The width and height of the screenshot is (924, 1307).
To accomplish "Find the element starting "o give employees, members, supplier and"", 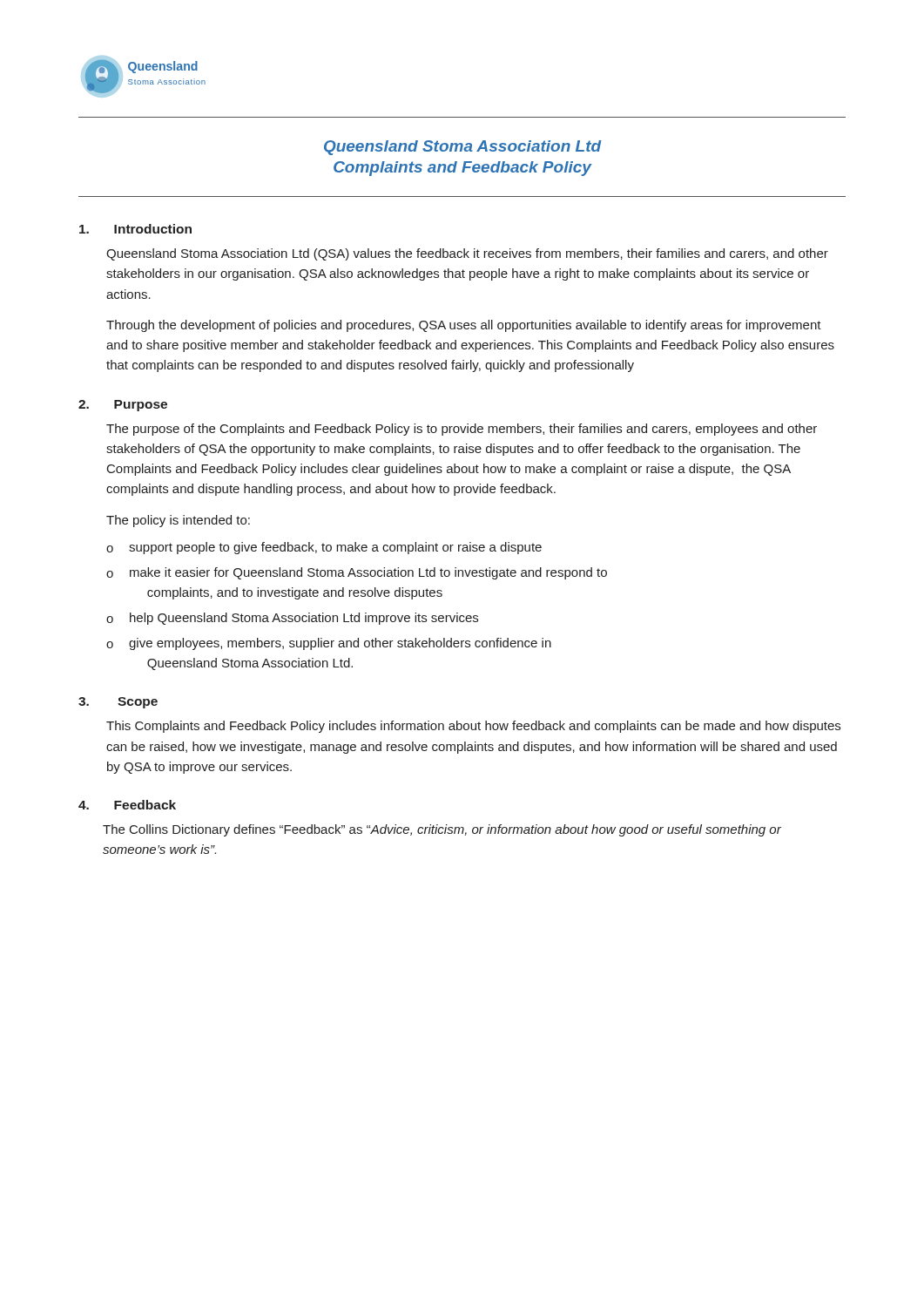I will click(x=329, y=653).
